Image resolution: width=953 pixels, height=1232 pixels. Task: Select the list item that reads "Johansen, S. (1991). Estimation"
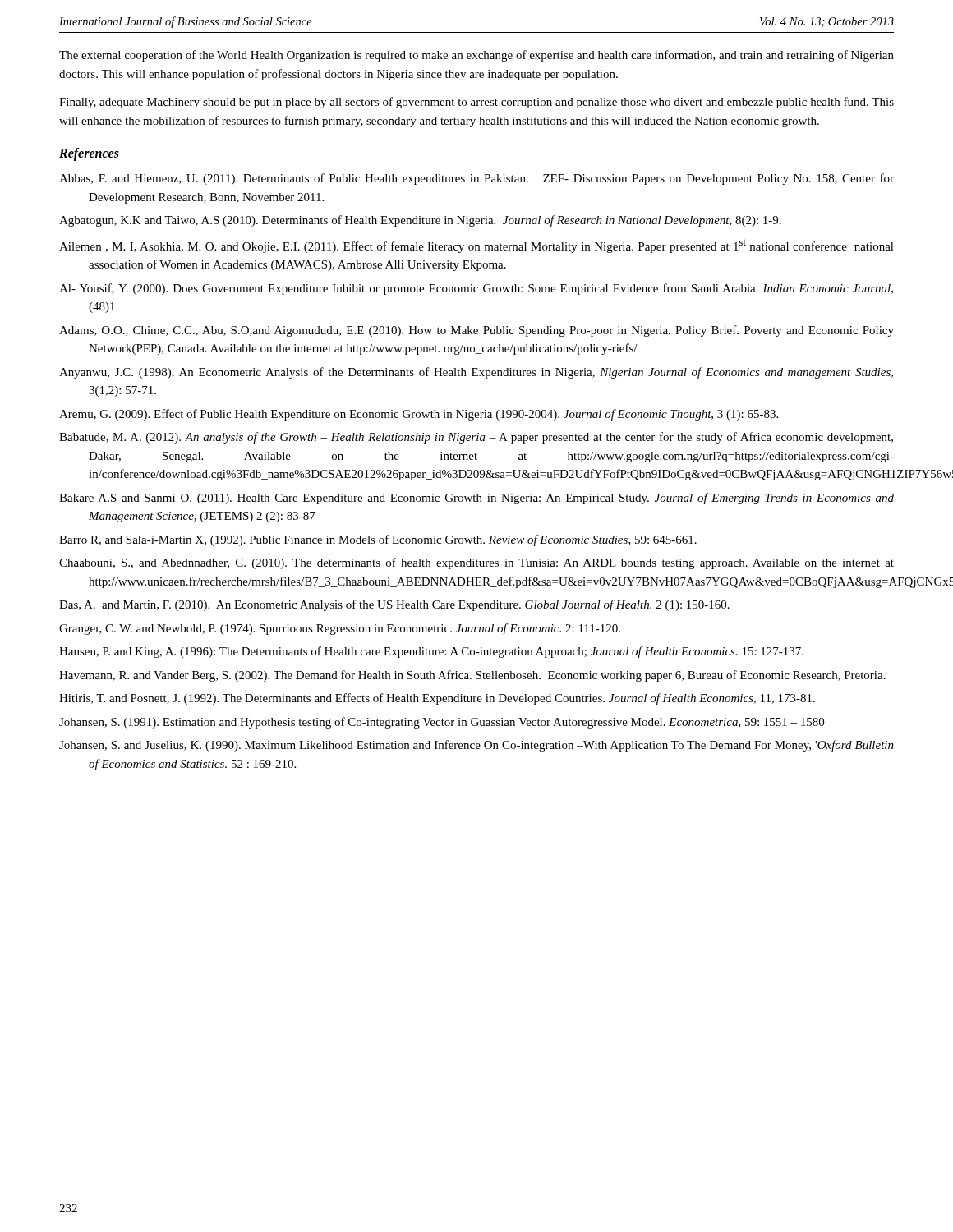click(442, 722)
